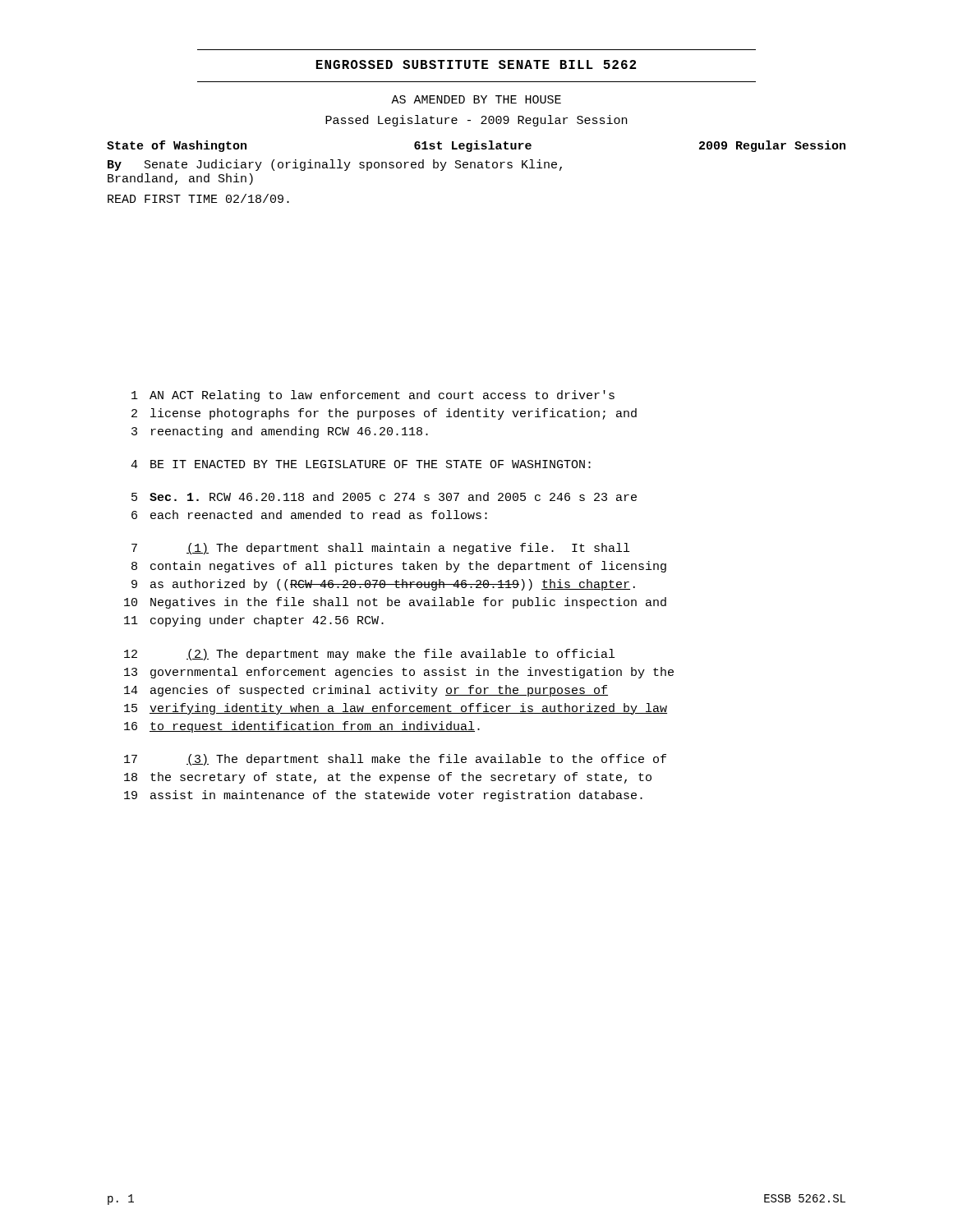Point to the text block starting "ENGROSSED SUBSTITUTE SENATE BILL 5262"

[x=476, y=66]
